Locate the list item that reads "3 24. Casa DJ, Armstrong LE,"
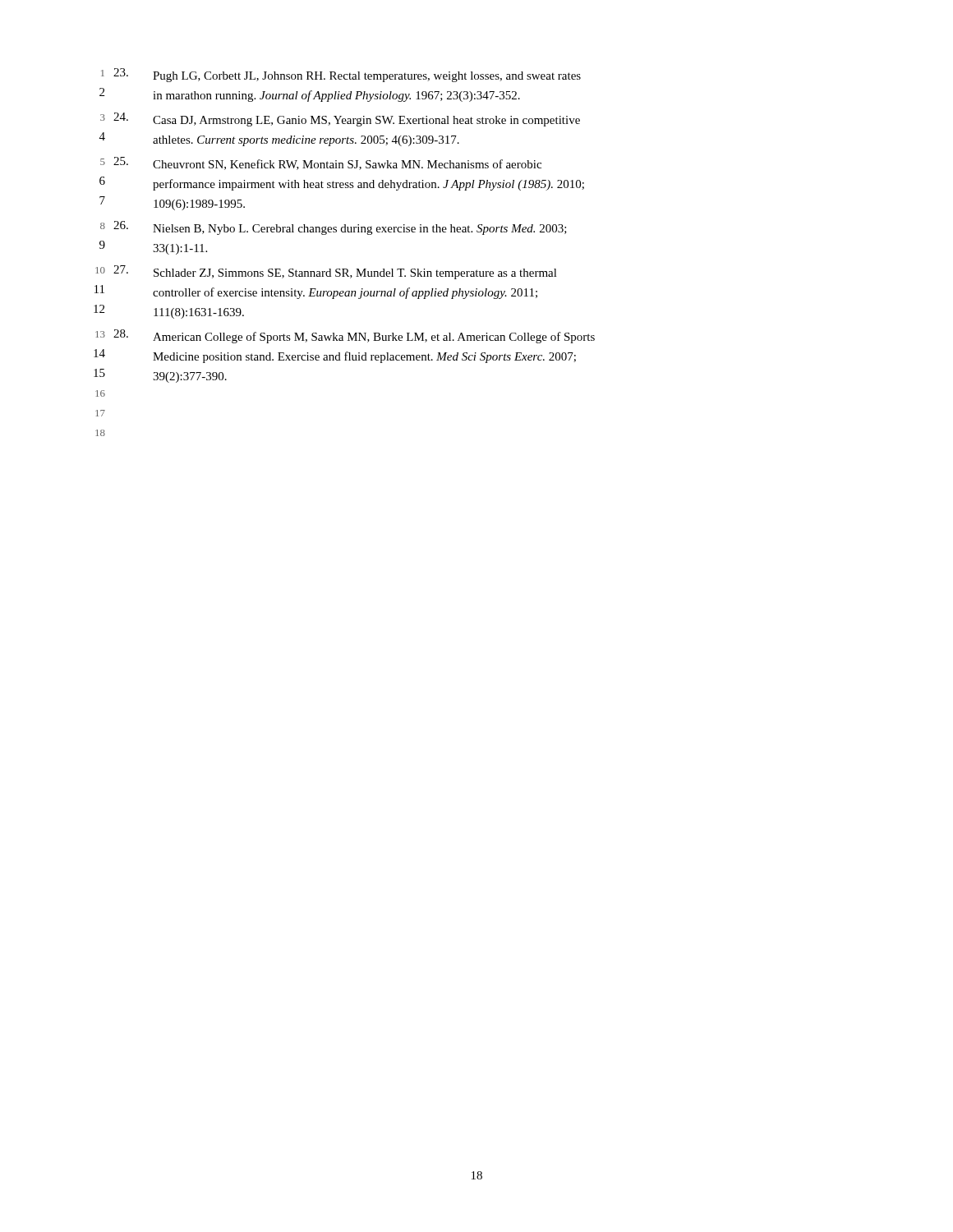This screenshot has height=1232, width=953. (x=476, y=130)
